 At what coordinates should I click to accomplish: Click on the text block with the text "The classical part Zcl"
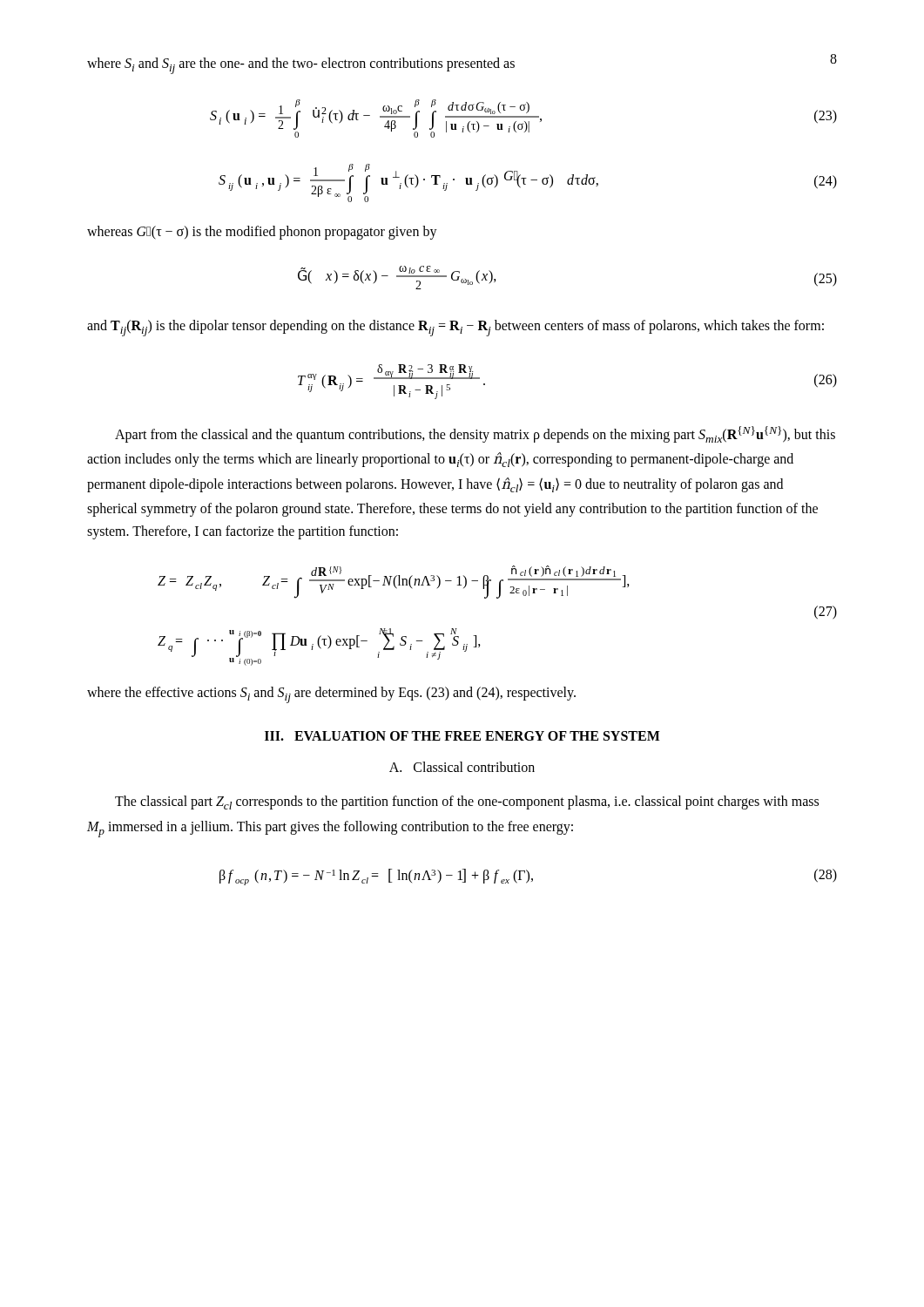(x=453, y=816)
